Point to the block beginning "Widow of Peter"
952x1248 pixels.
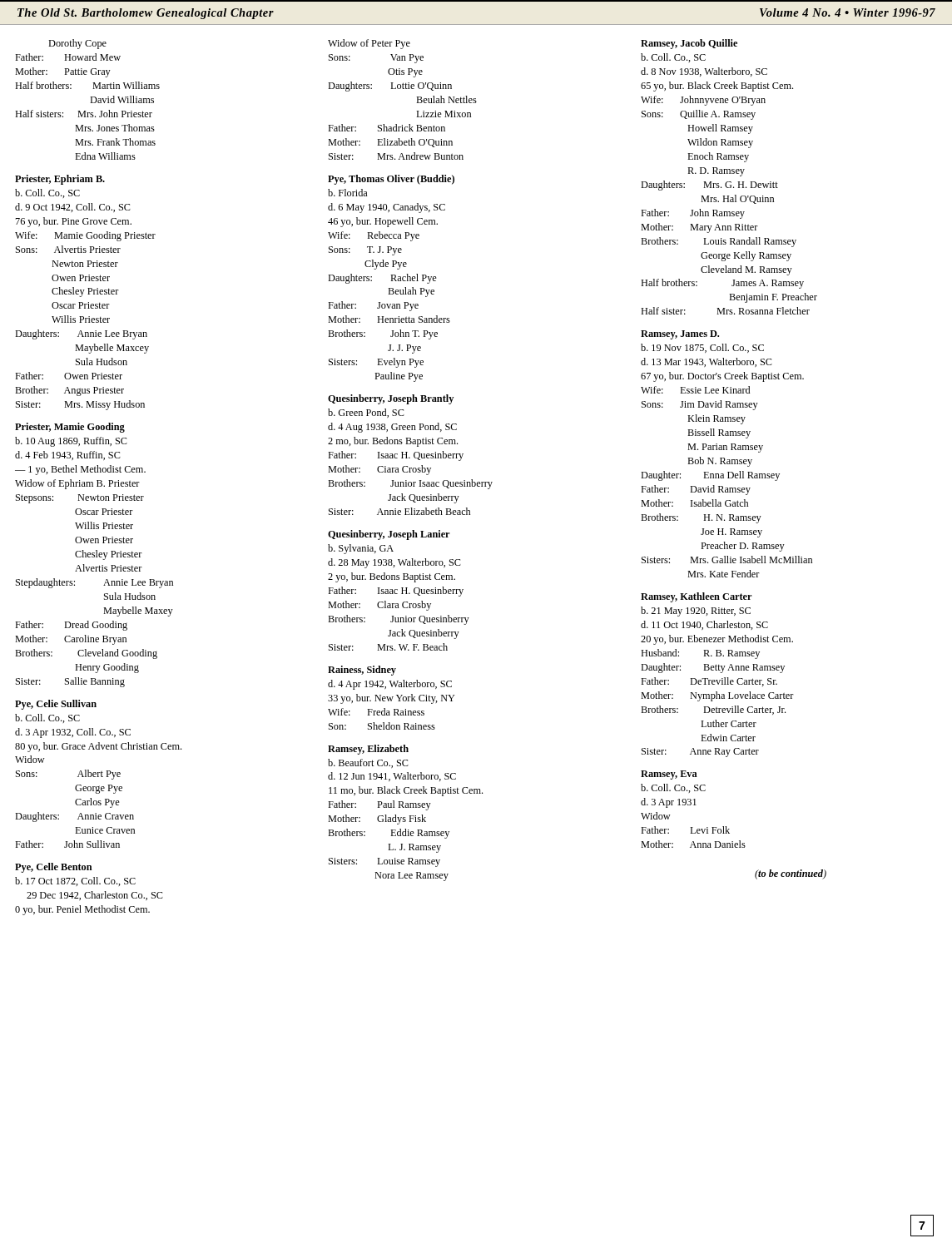[478, 100]
